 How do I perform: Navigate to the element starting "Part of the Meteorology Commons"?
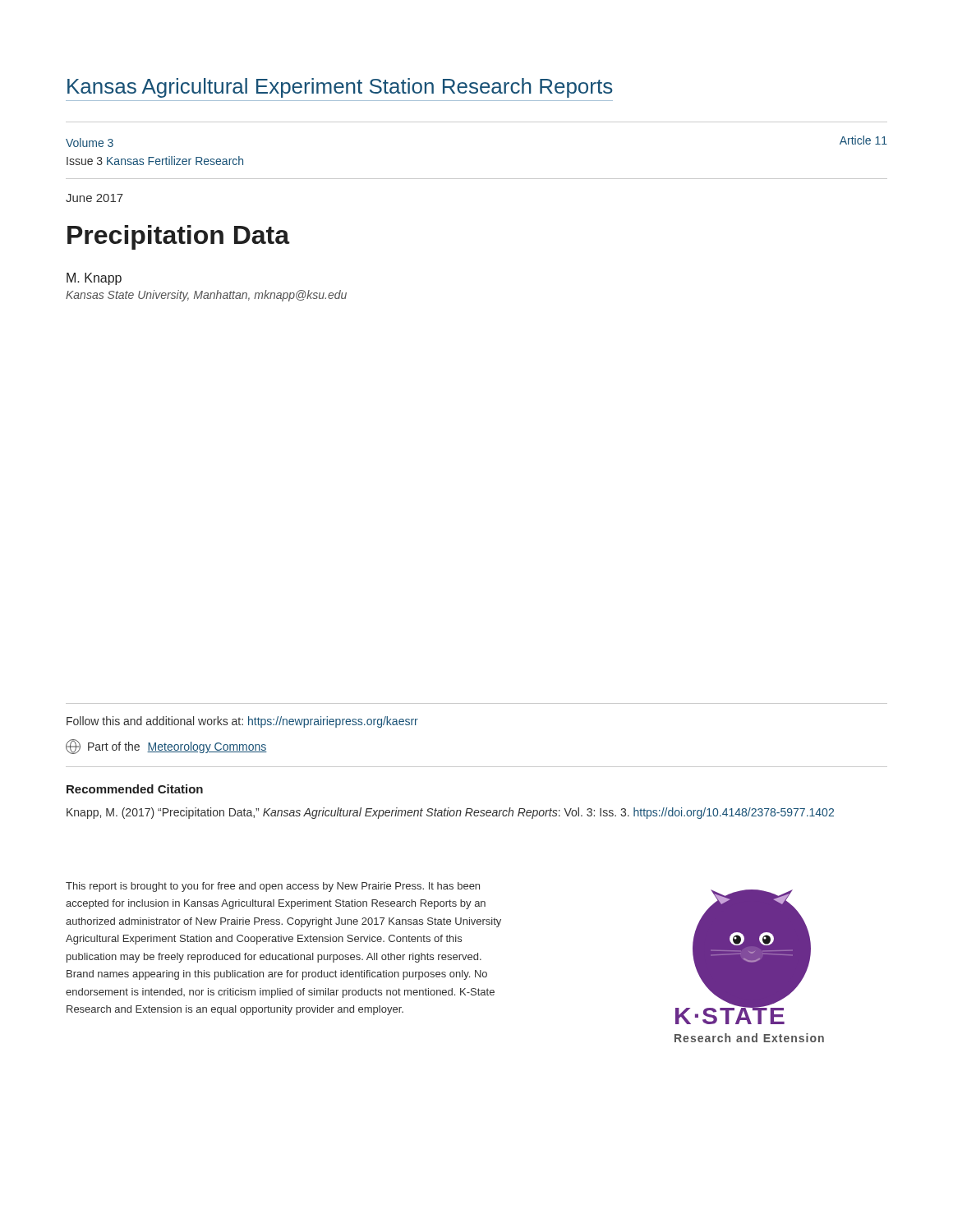pyautogui.click(x=166, y=747)
